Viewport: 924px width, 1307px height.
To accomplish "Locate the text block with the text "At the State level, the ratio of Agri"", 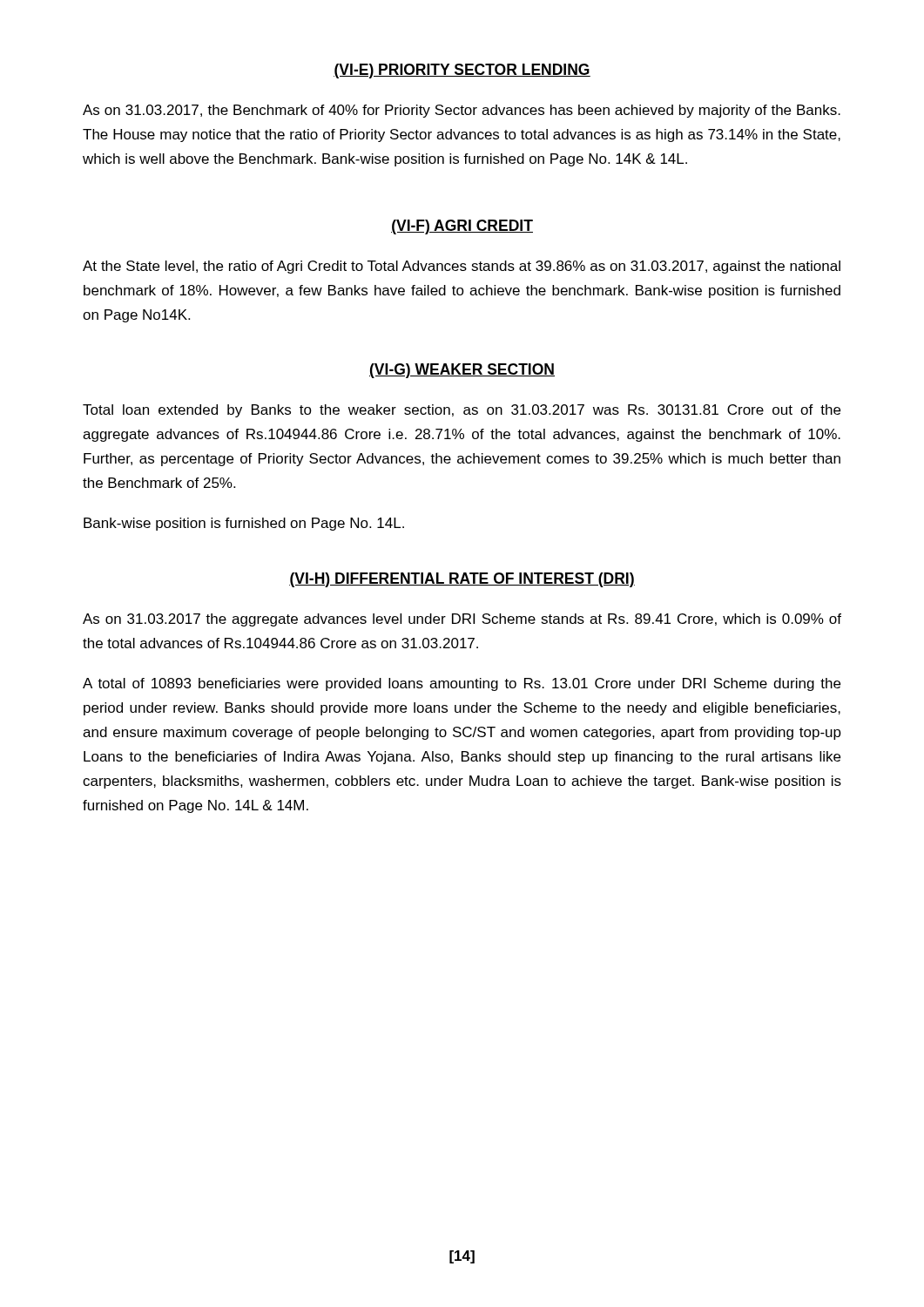I will (x=462, y=291).
